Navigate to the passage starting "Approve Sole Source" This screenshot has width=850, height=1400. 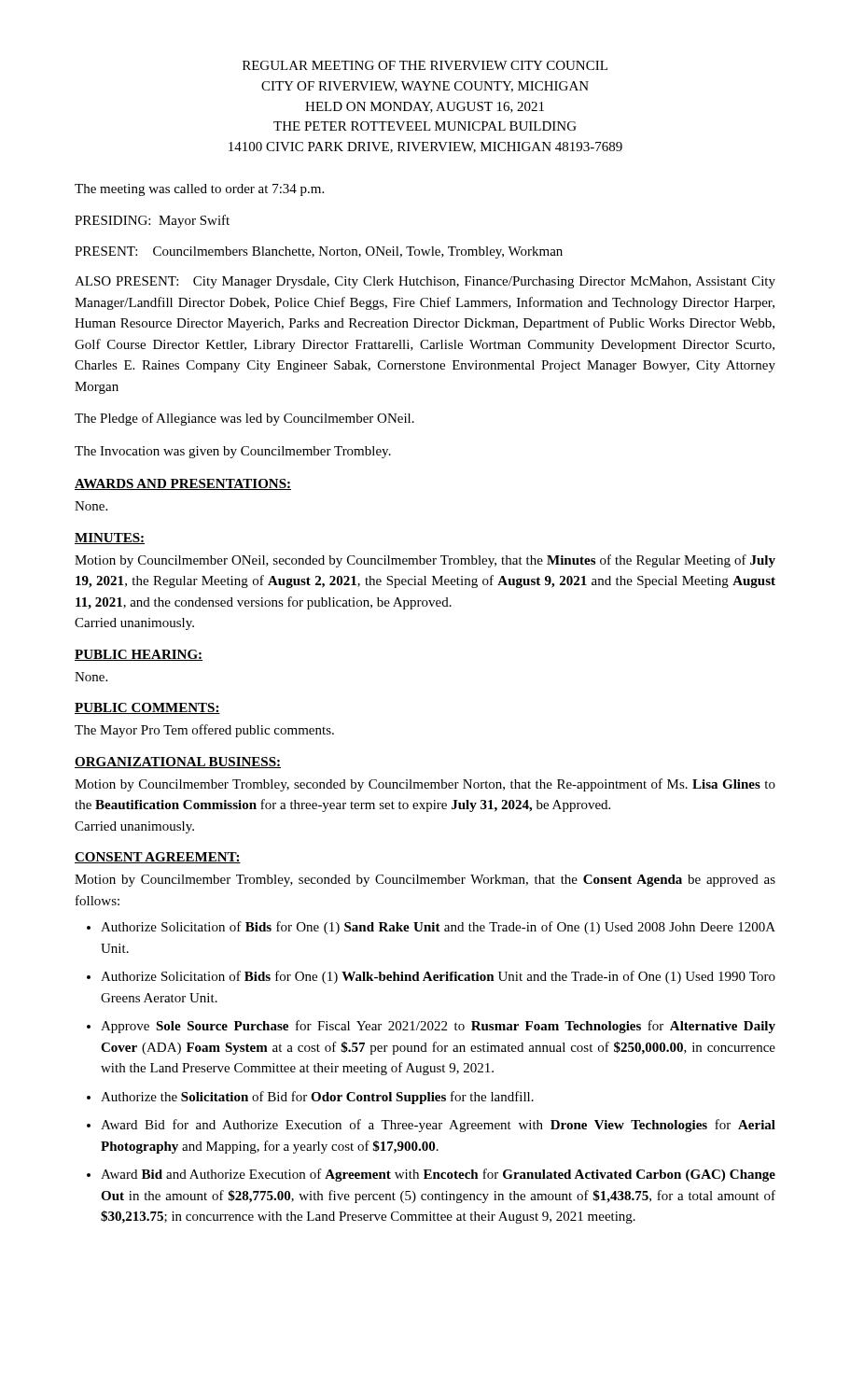pyautogui.click(x=438, y=1047)
